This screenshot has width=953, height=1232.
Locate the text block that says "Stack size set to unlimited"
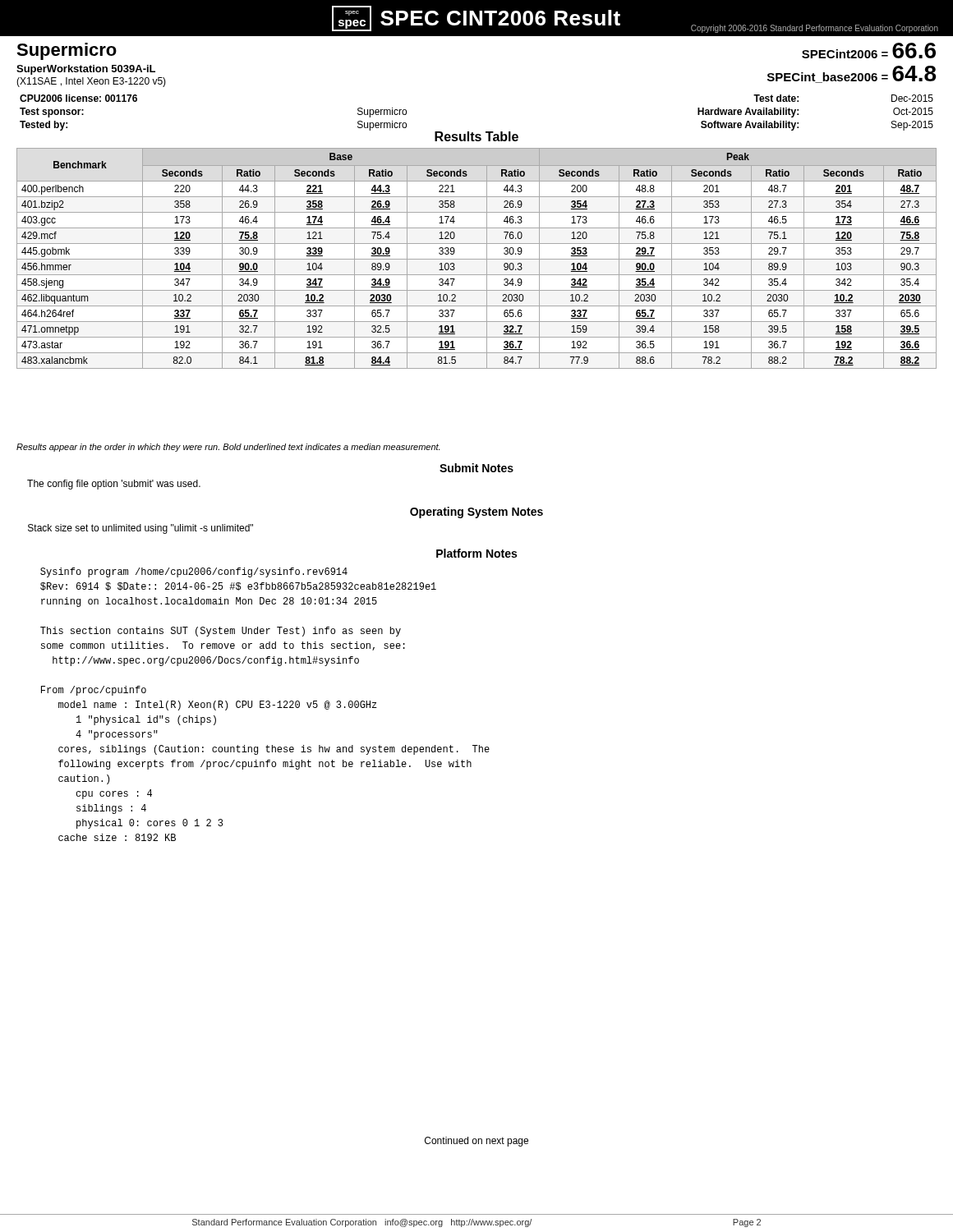(135, 528)
